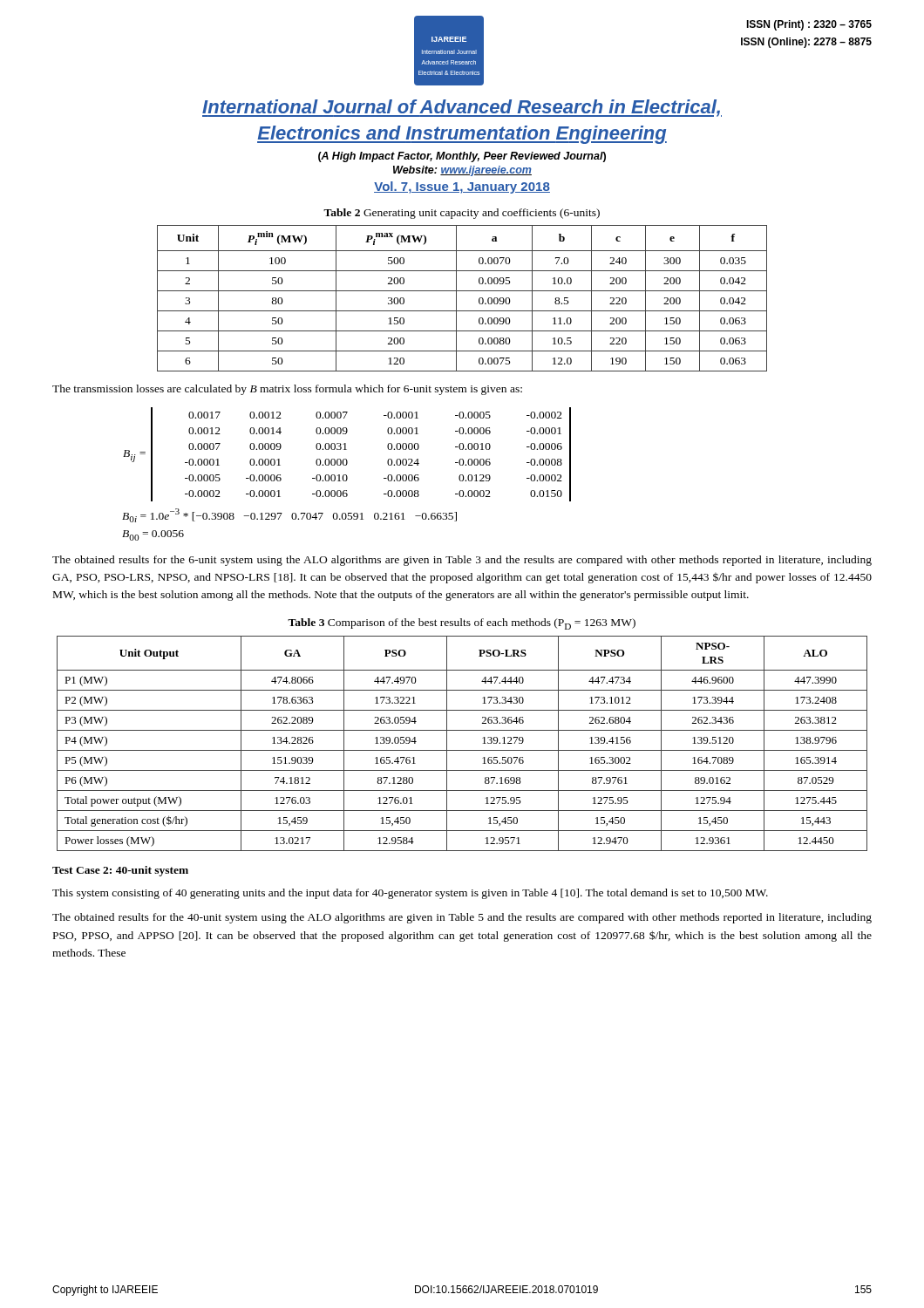Point to the text block starting "The obtained results for the 6-unit system using"
Screen dimensions: 1308x924
(x=462, y=577)
